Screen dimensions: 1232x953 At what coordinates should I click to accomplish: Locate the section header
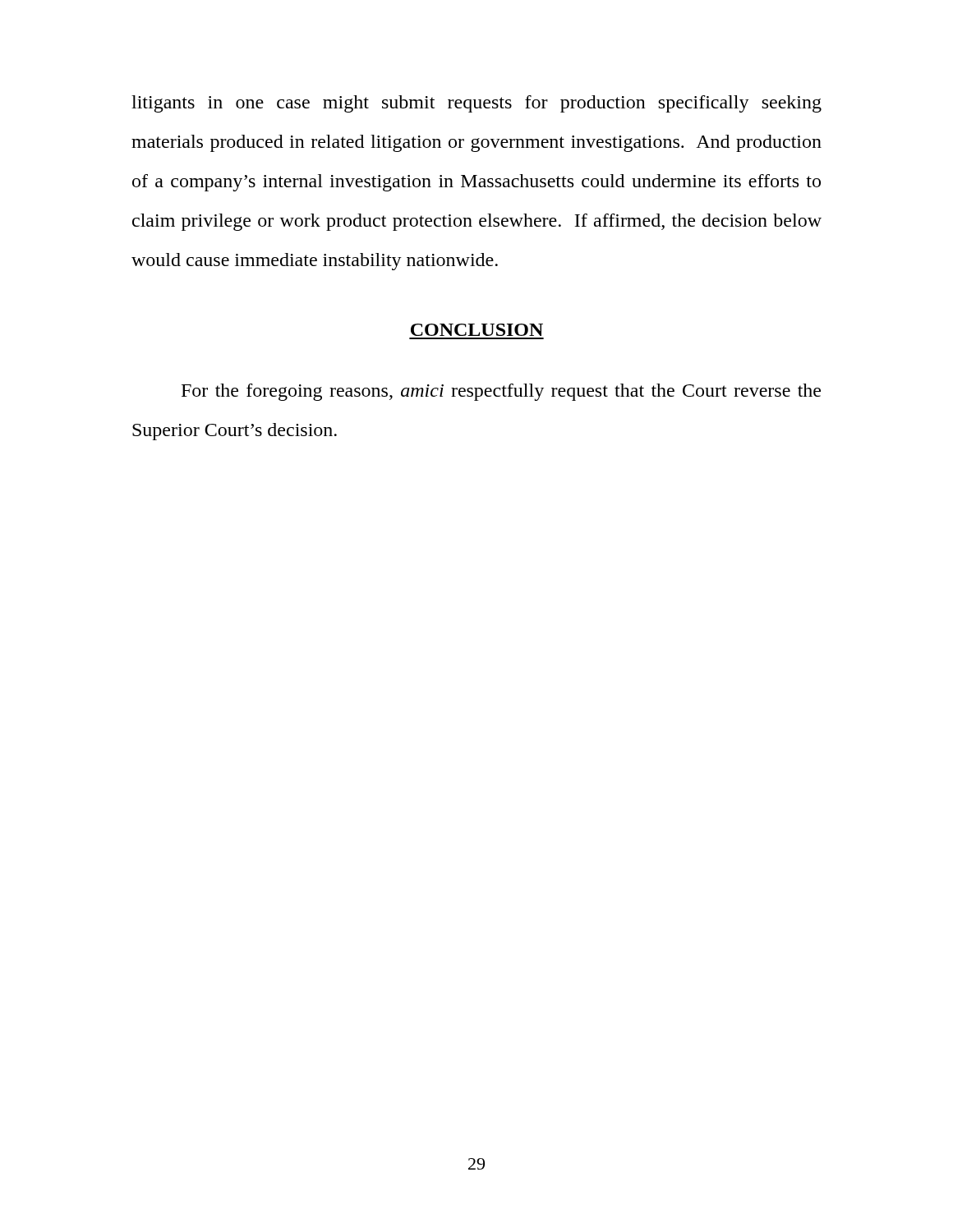tap(476, 329)
